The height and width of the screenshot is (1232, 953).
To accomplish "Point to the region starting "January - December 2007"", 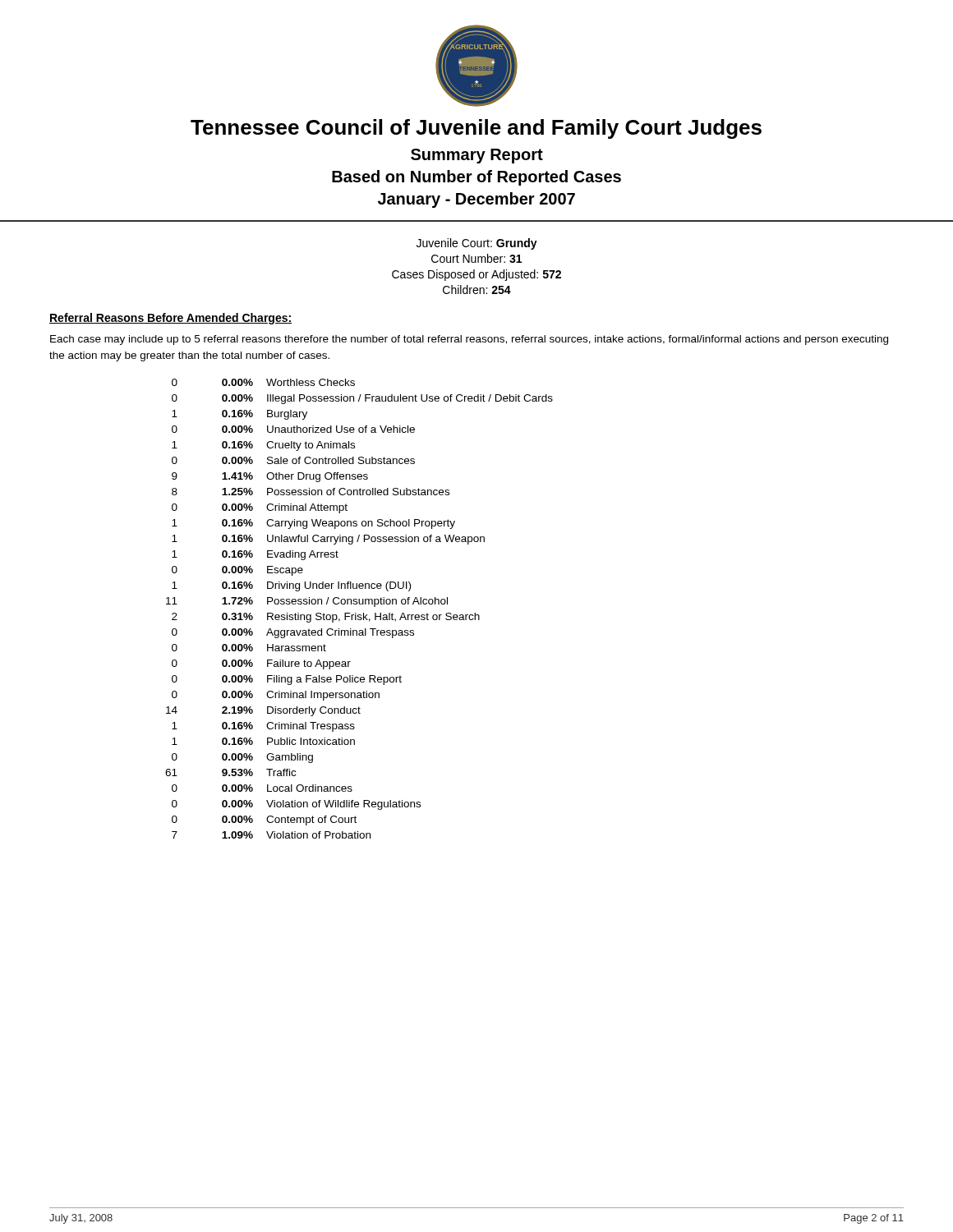I will pos(476,199).
